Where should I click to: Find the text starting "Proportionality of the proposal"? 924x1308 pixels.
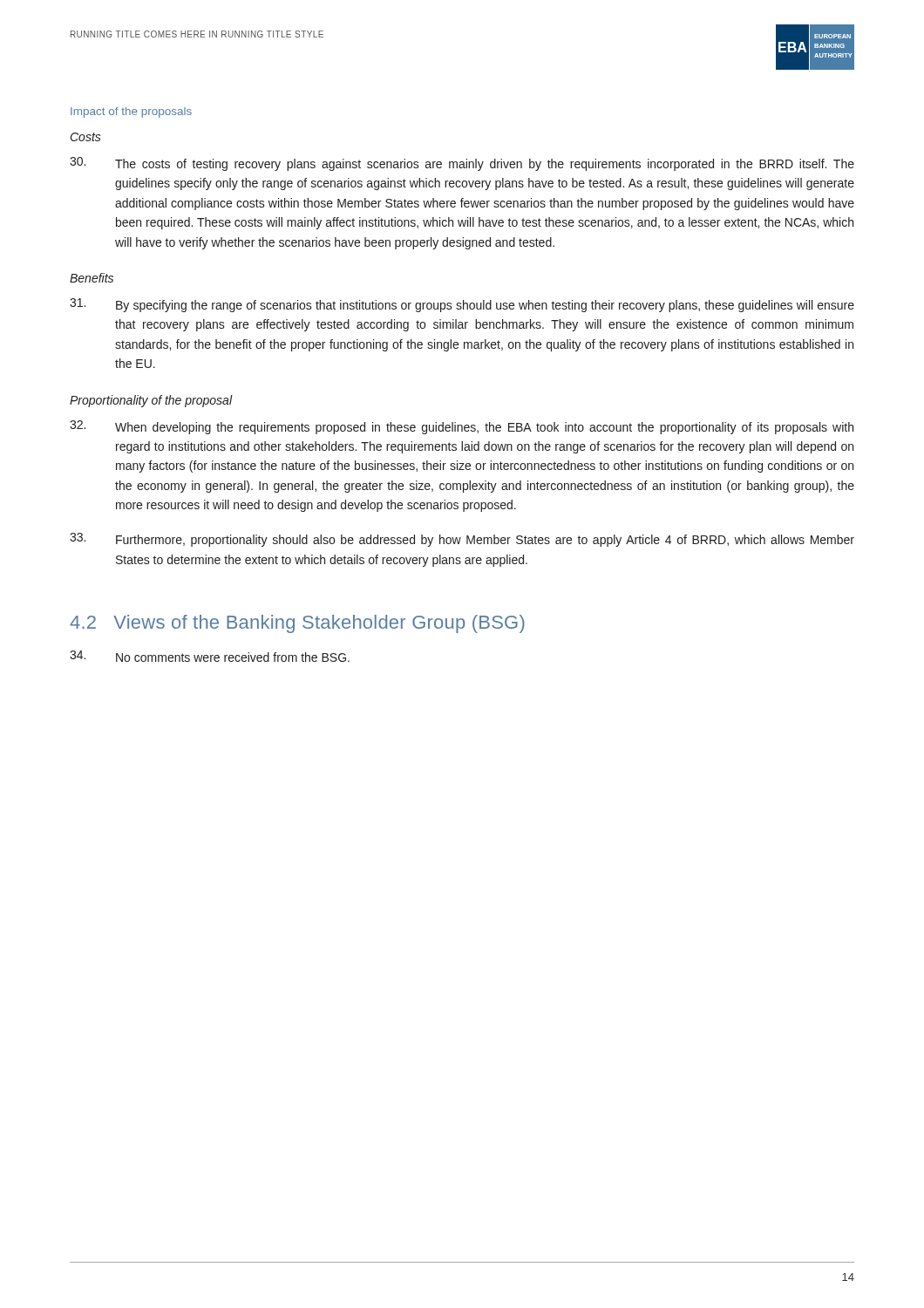151,400
